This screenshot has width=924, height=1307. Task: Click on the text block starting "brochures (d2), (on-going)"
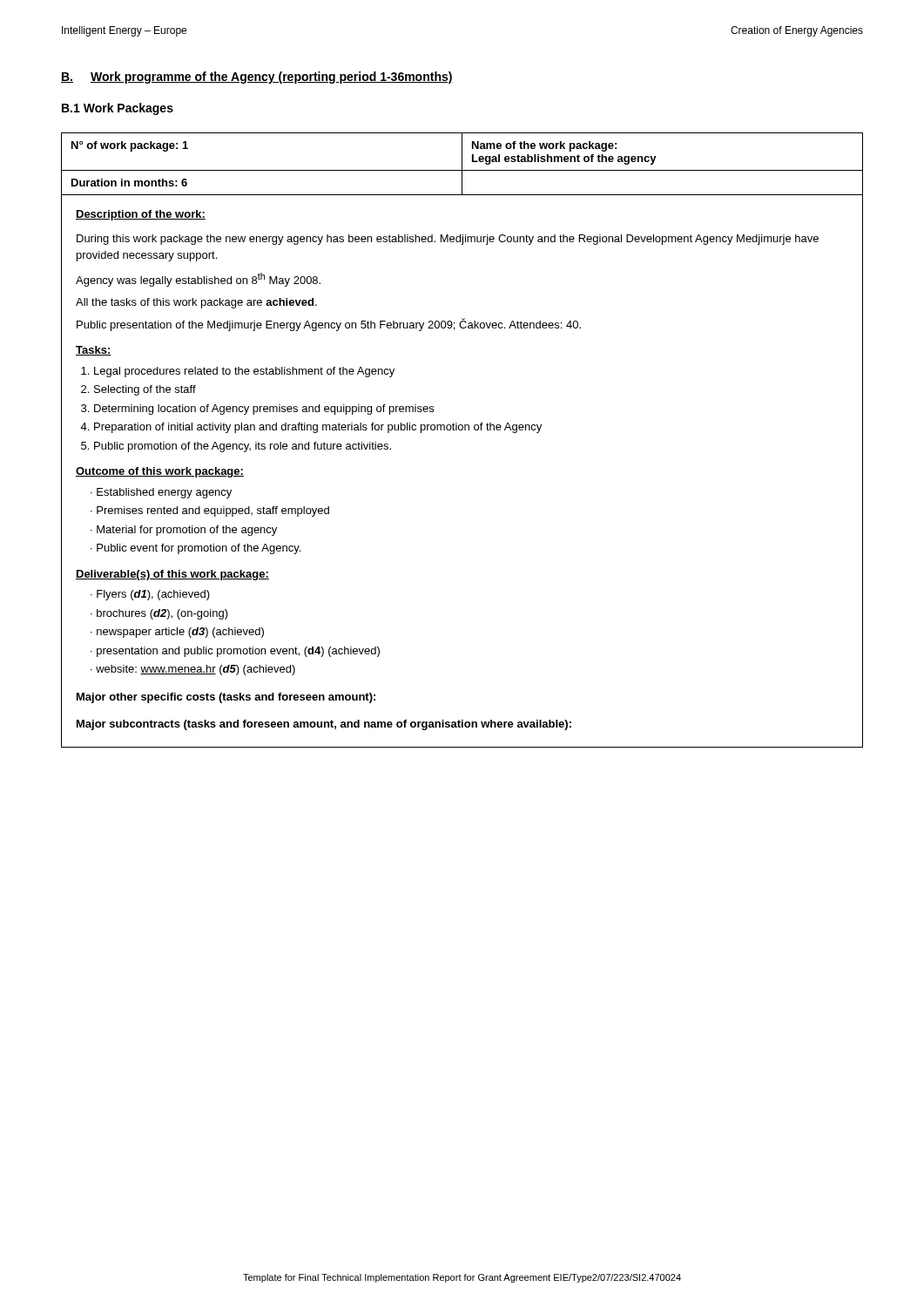pos(162,613)
